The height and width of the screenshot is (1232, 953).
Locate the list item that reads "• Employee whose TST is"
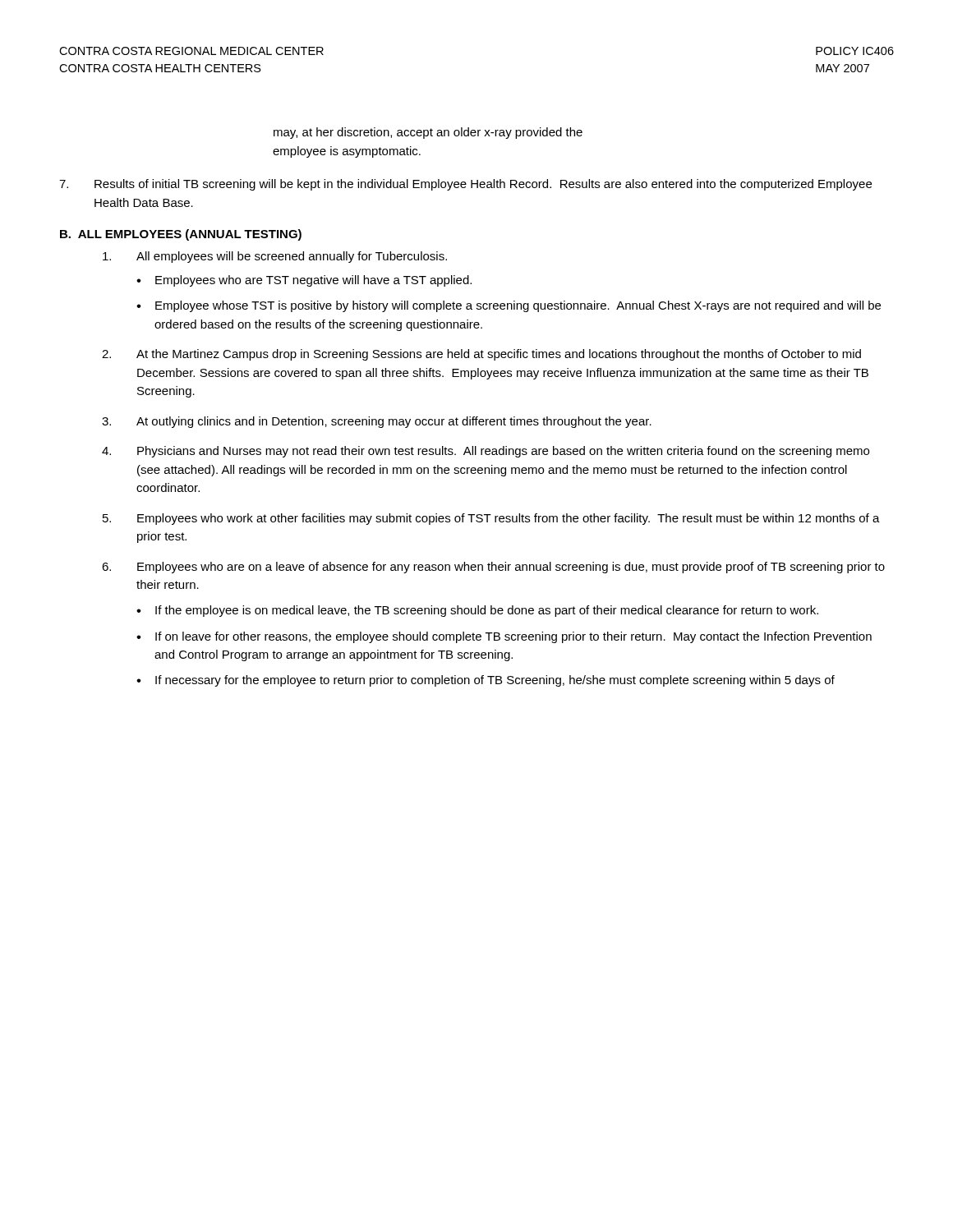[515, 315]
